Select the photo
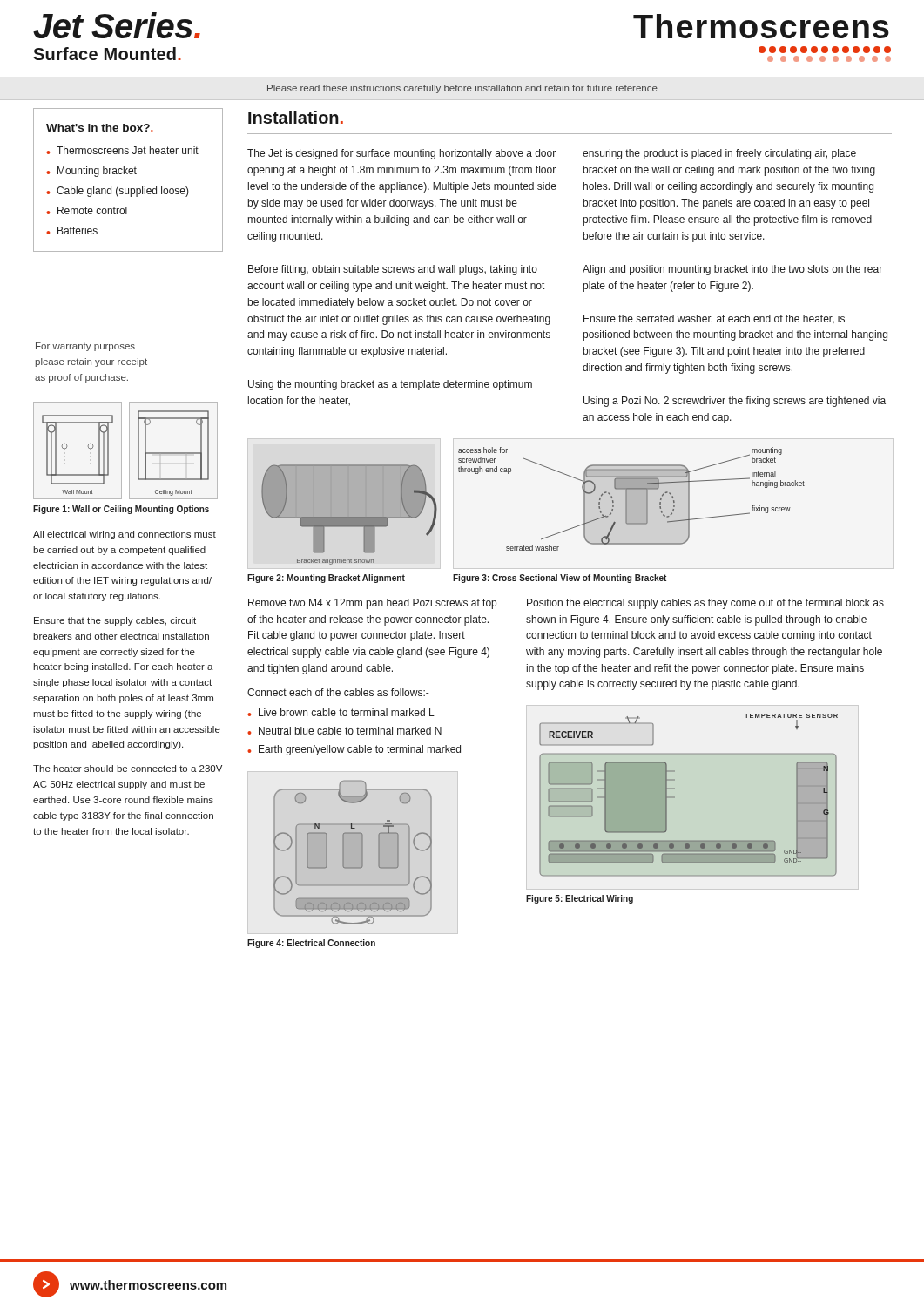This screenshot has height=1307, width=924. 344,504
